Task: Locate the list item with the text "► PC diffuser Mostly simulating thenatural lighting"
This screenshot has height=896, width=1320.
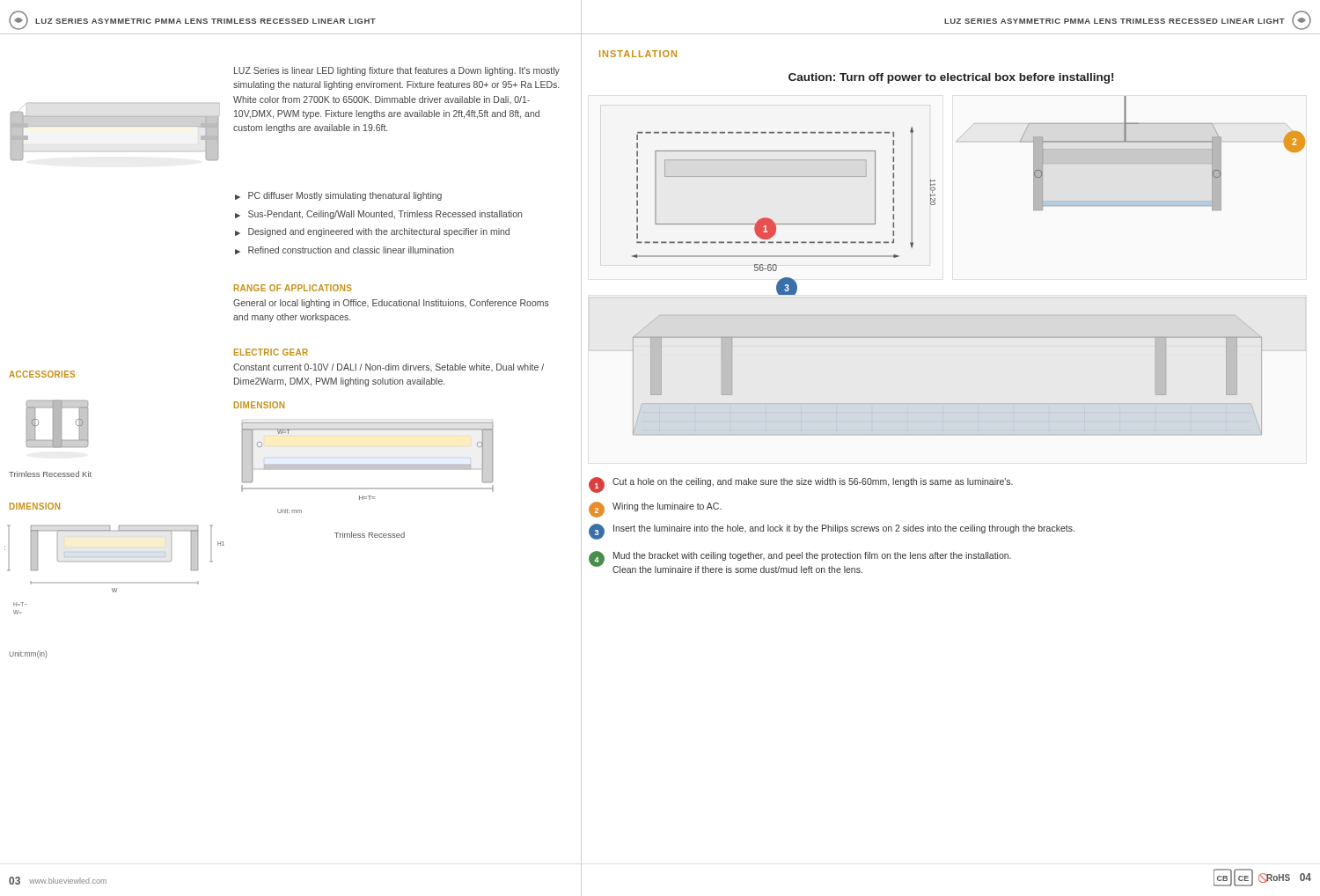Action: [338, 196]
